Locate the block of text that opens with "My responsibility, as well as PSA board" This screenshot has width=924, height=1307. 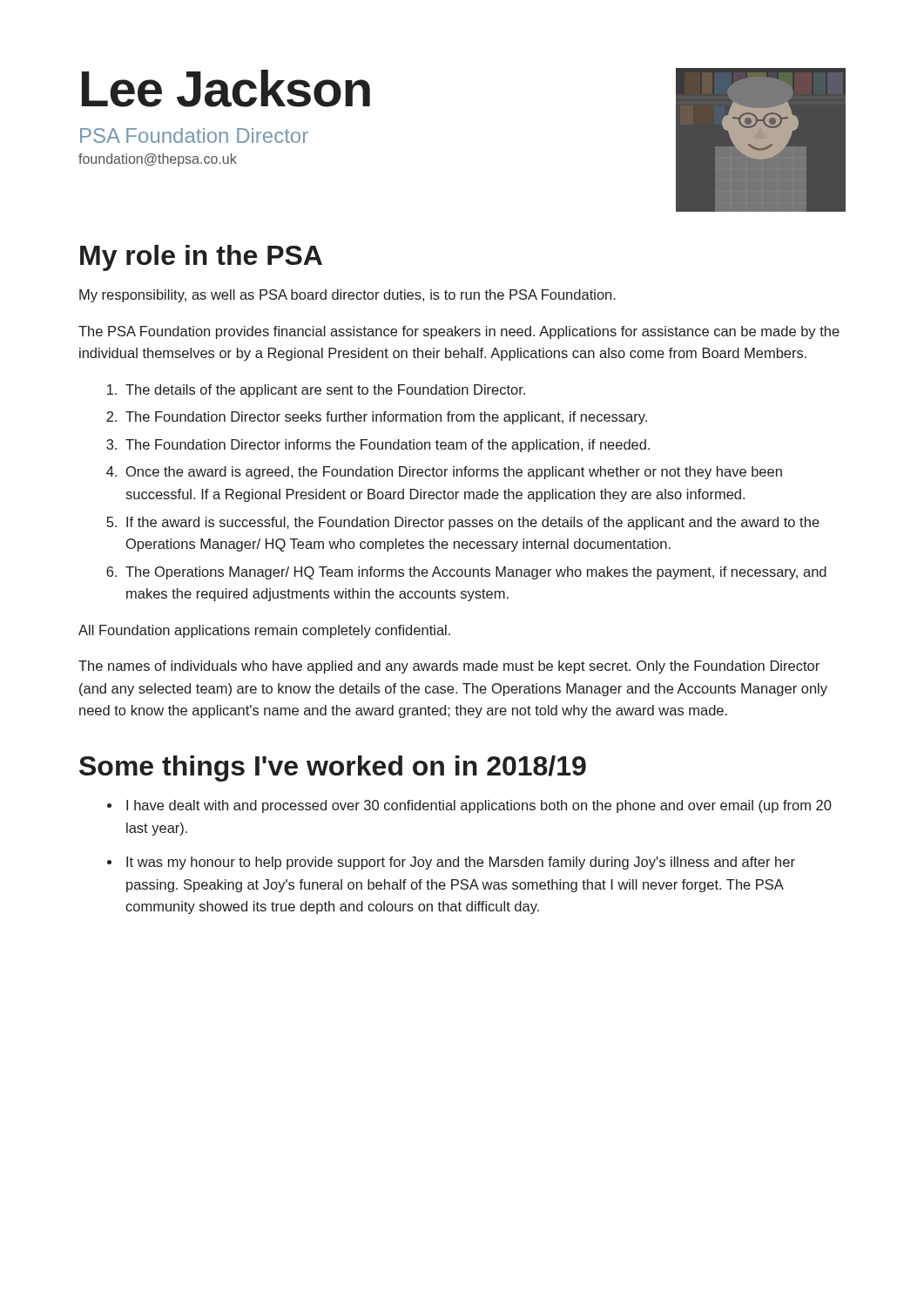pos(462,295)
